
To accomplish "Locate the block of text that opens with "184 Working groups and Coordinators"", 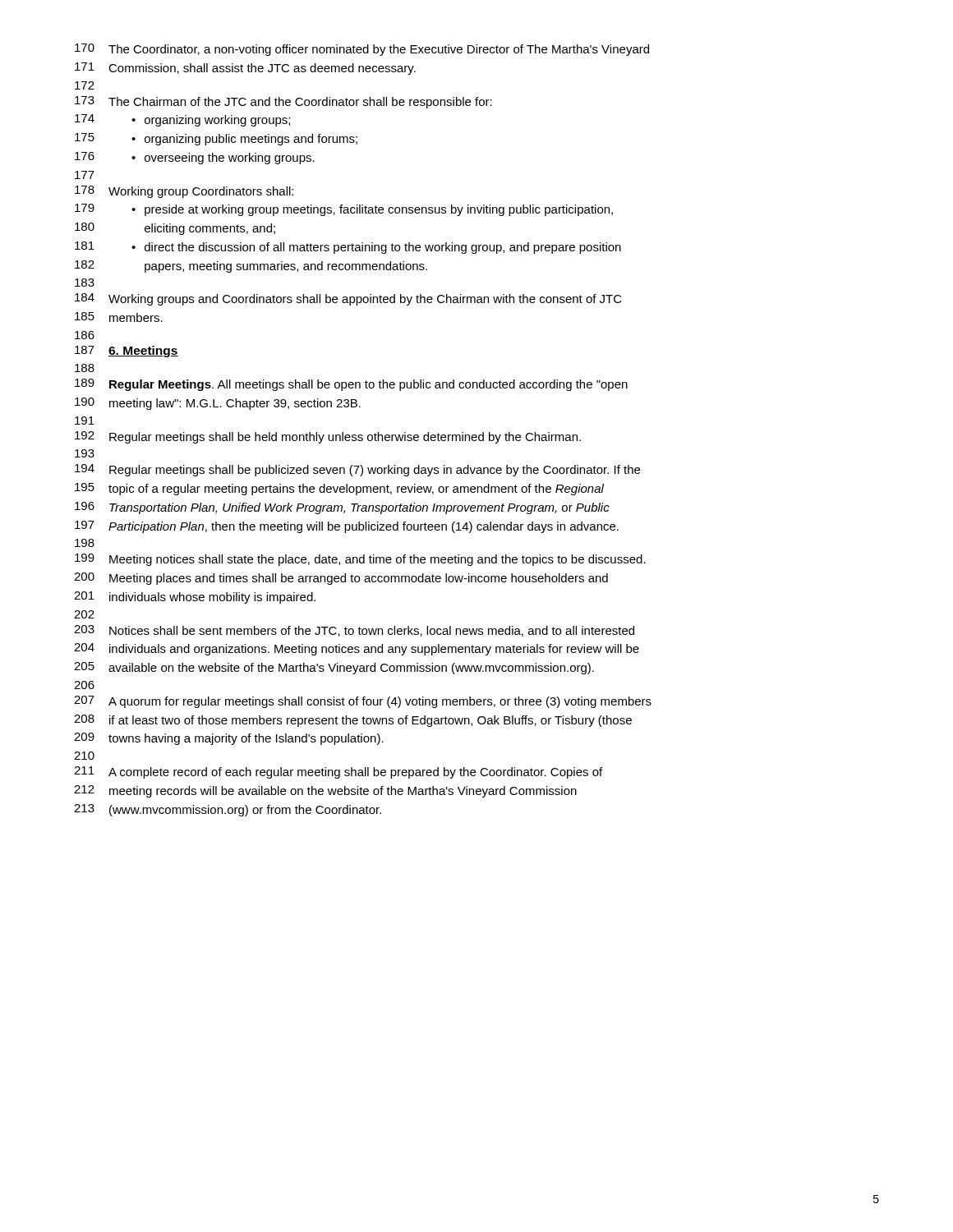I will point(481,308).
